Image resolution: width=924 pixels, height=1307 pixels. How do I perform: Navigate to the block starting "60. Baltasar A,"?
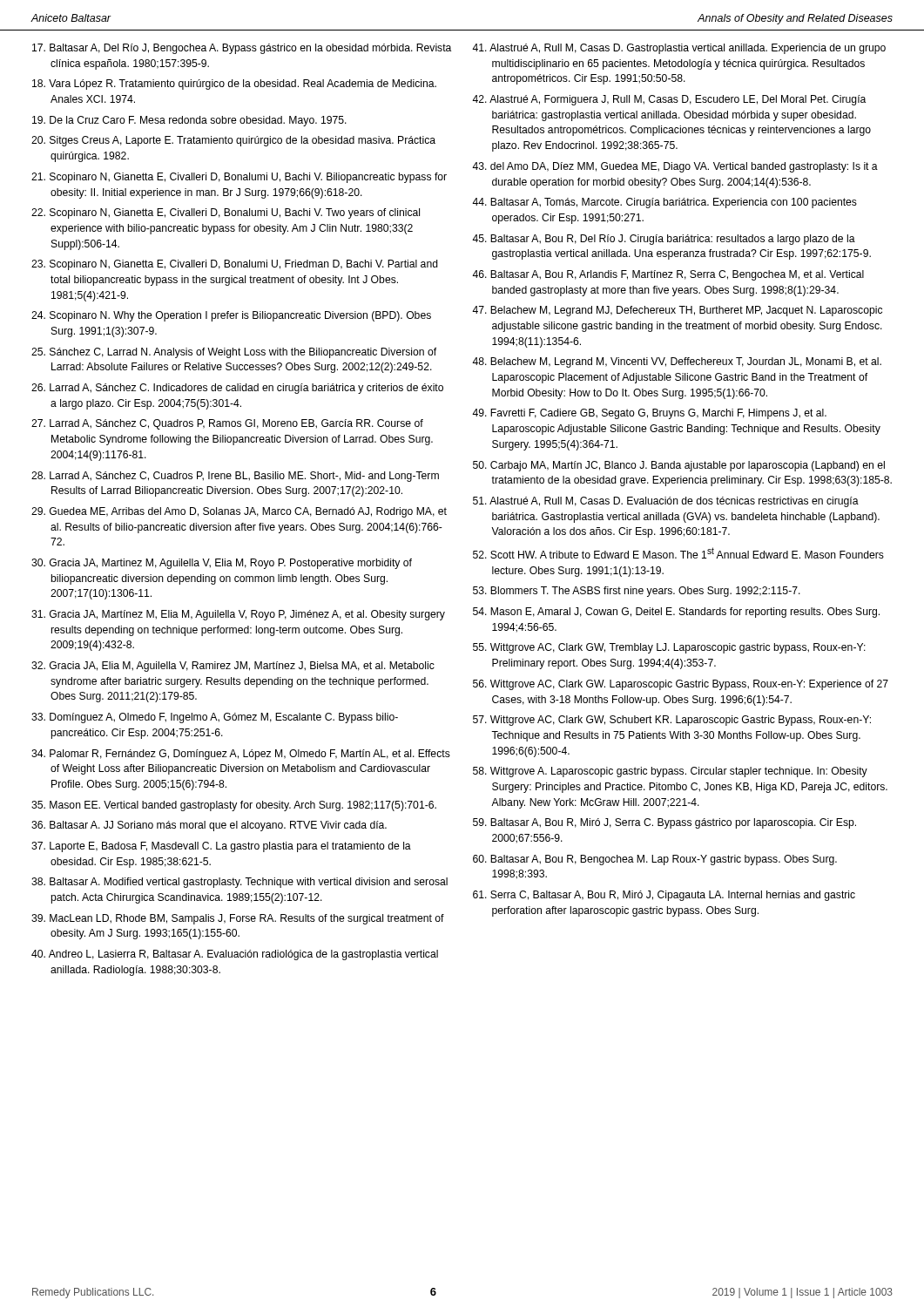pyautogui.click(x=655, y=867)
